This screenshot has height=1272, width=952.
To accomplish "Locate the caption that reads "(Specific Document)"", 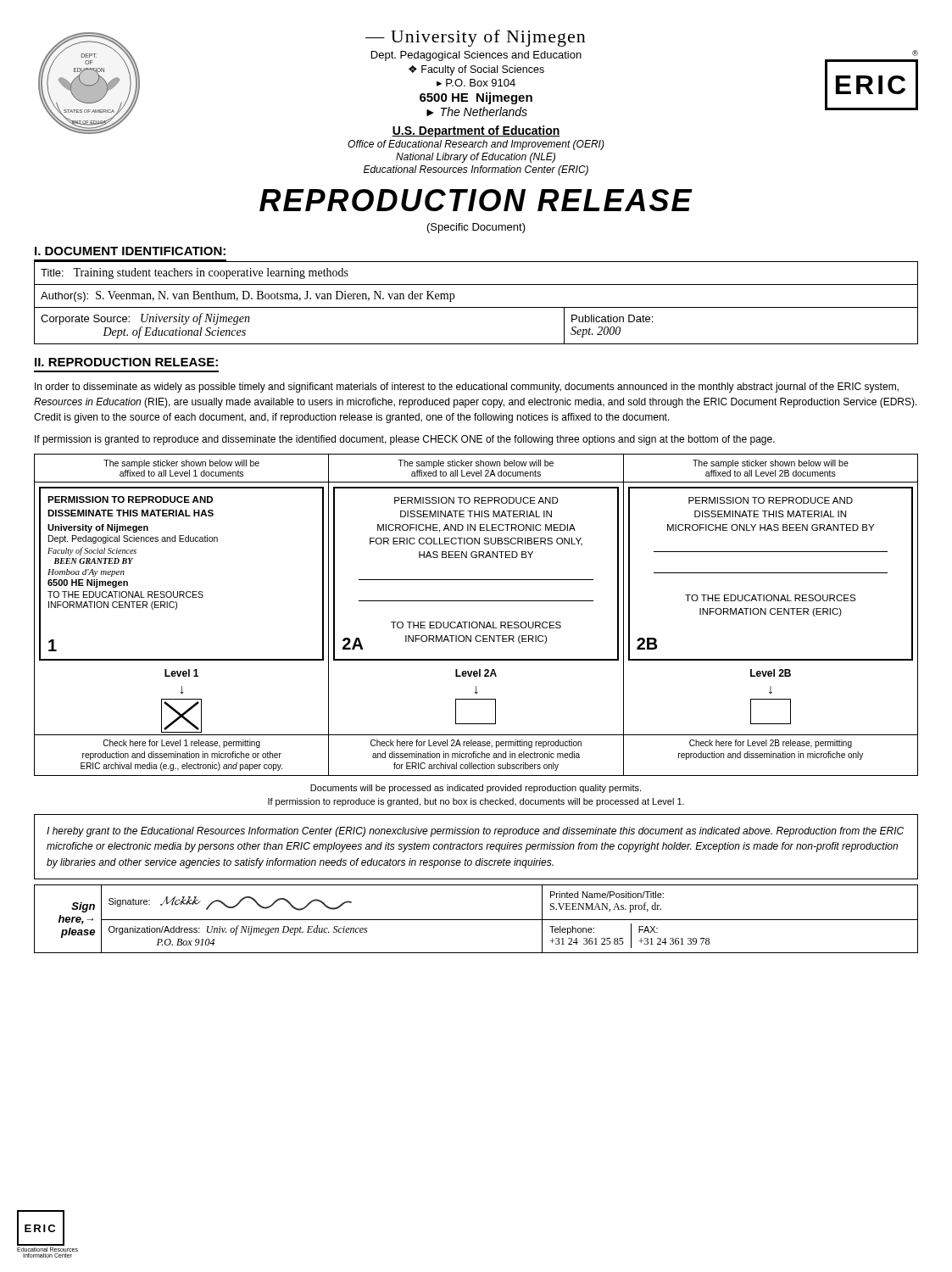I will pyautogui.click(x=476, y=227).
